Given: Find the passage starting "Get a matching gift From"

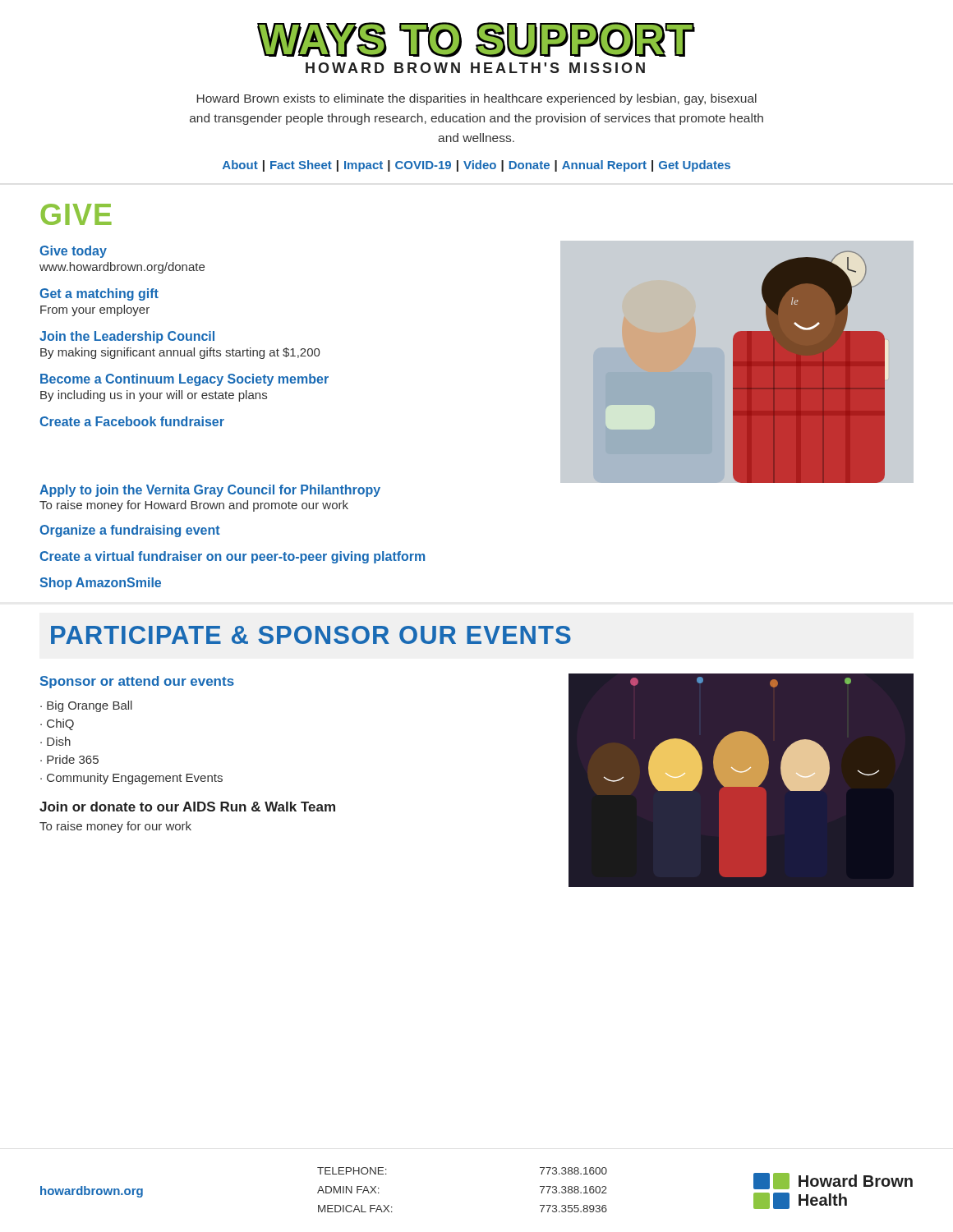Looking at the screenshot, I should tap(99, 294).
